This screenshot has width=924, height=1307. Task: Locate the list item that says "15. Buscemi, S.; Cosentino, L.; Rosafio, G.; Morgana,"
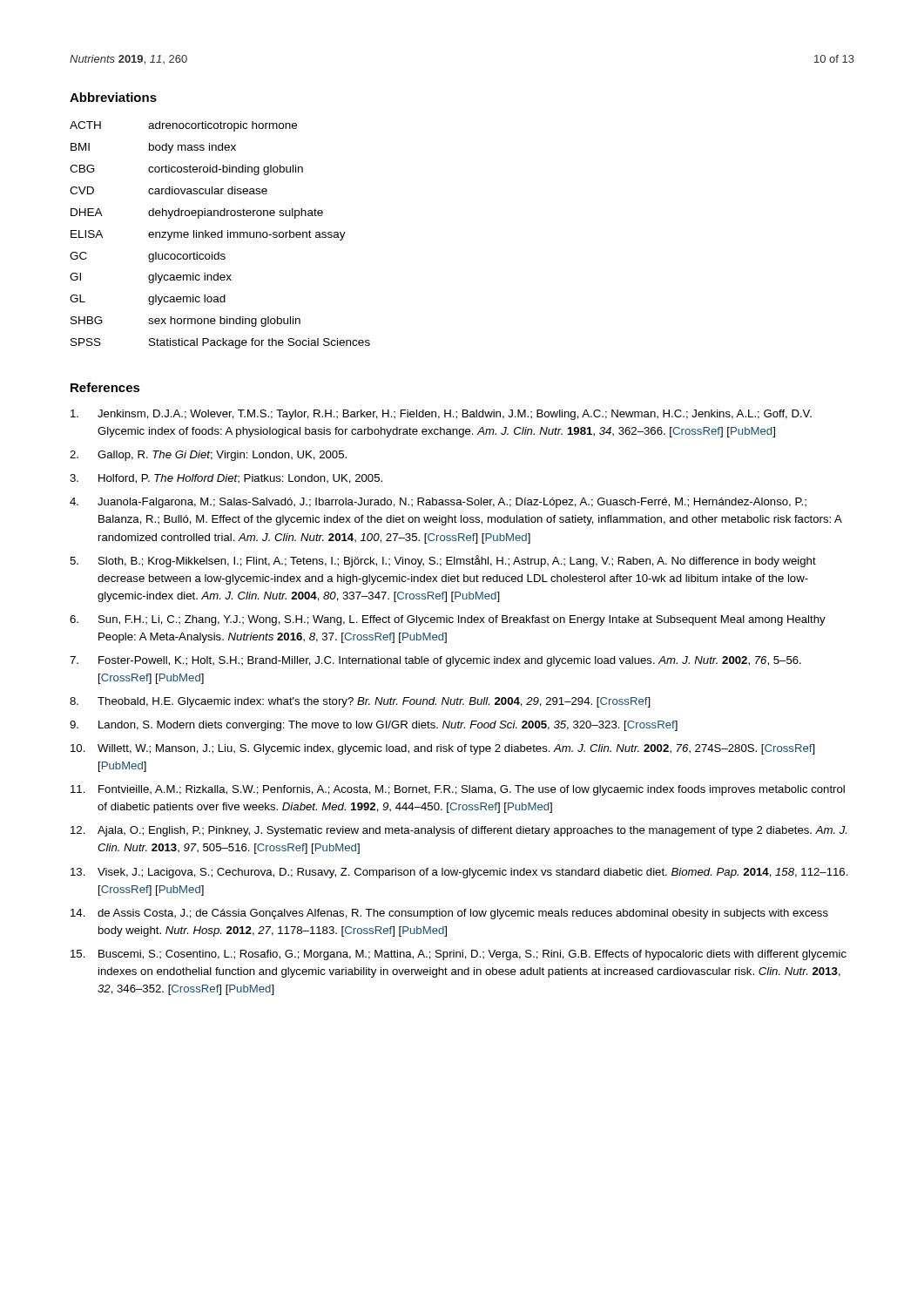(462, 971)
